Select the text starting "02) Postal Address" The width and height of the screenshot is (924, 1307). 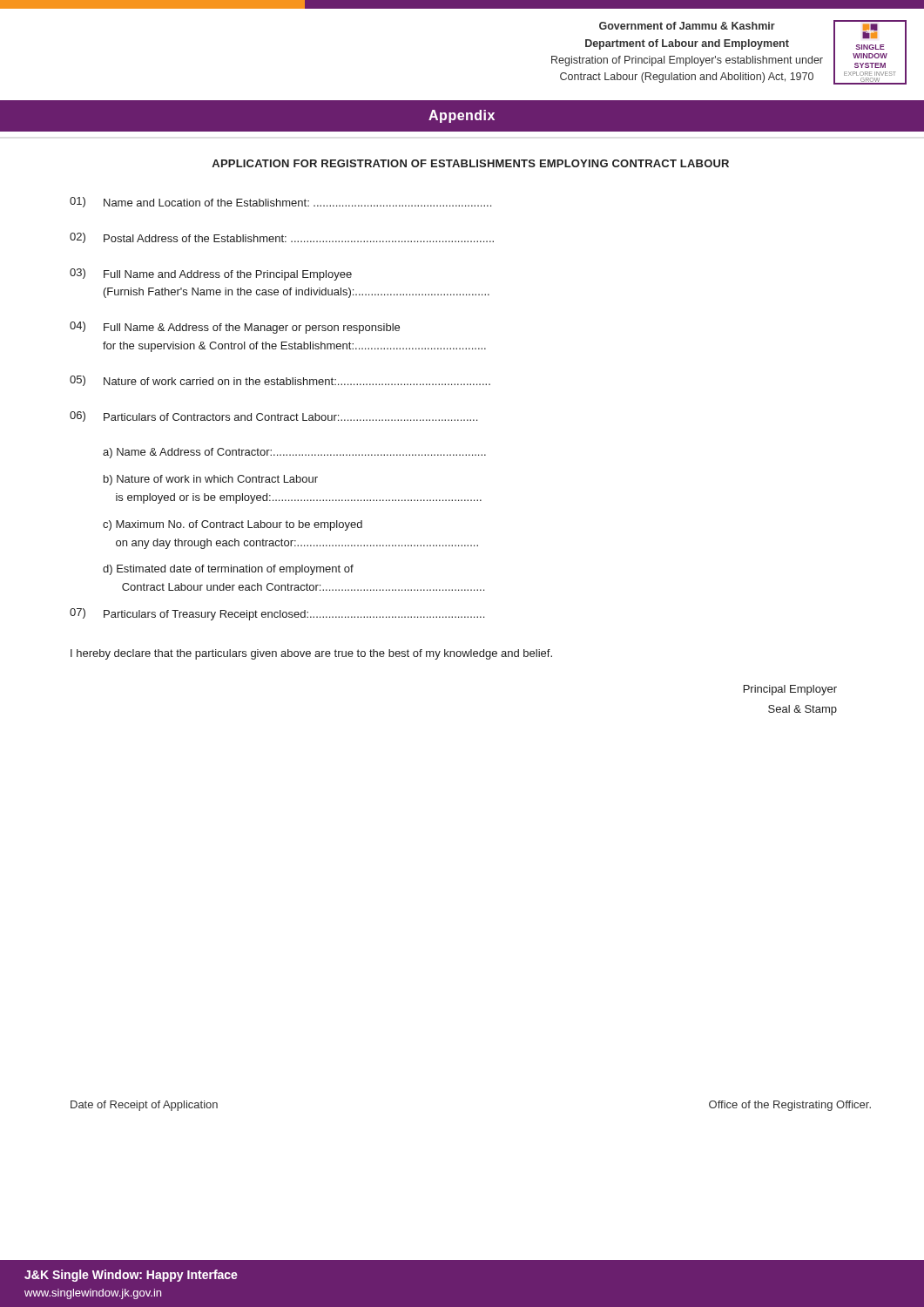[471, 239]
